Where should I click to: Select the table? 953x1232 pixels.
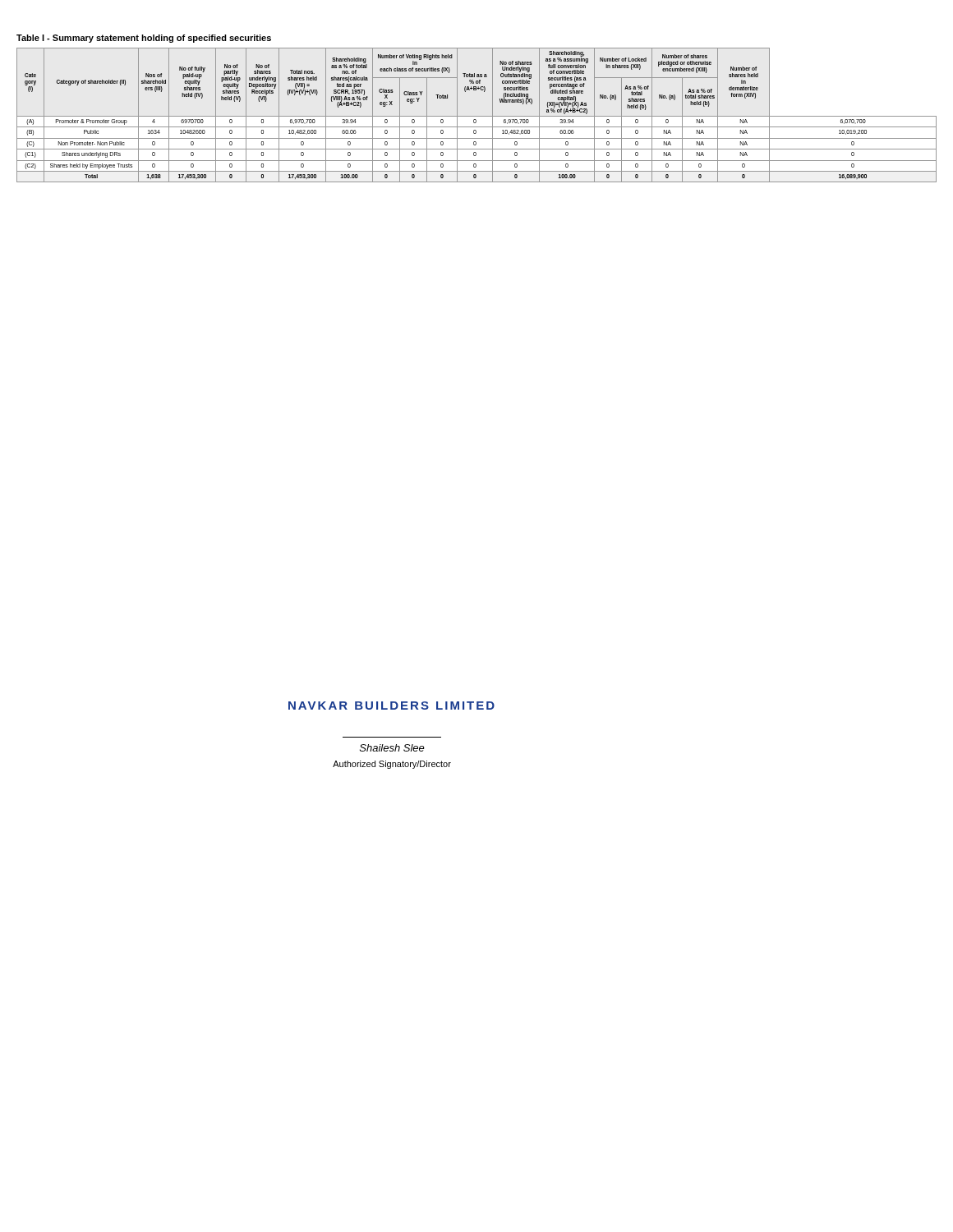[x=476, y=115]
